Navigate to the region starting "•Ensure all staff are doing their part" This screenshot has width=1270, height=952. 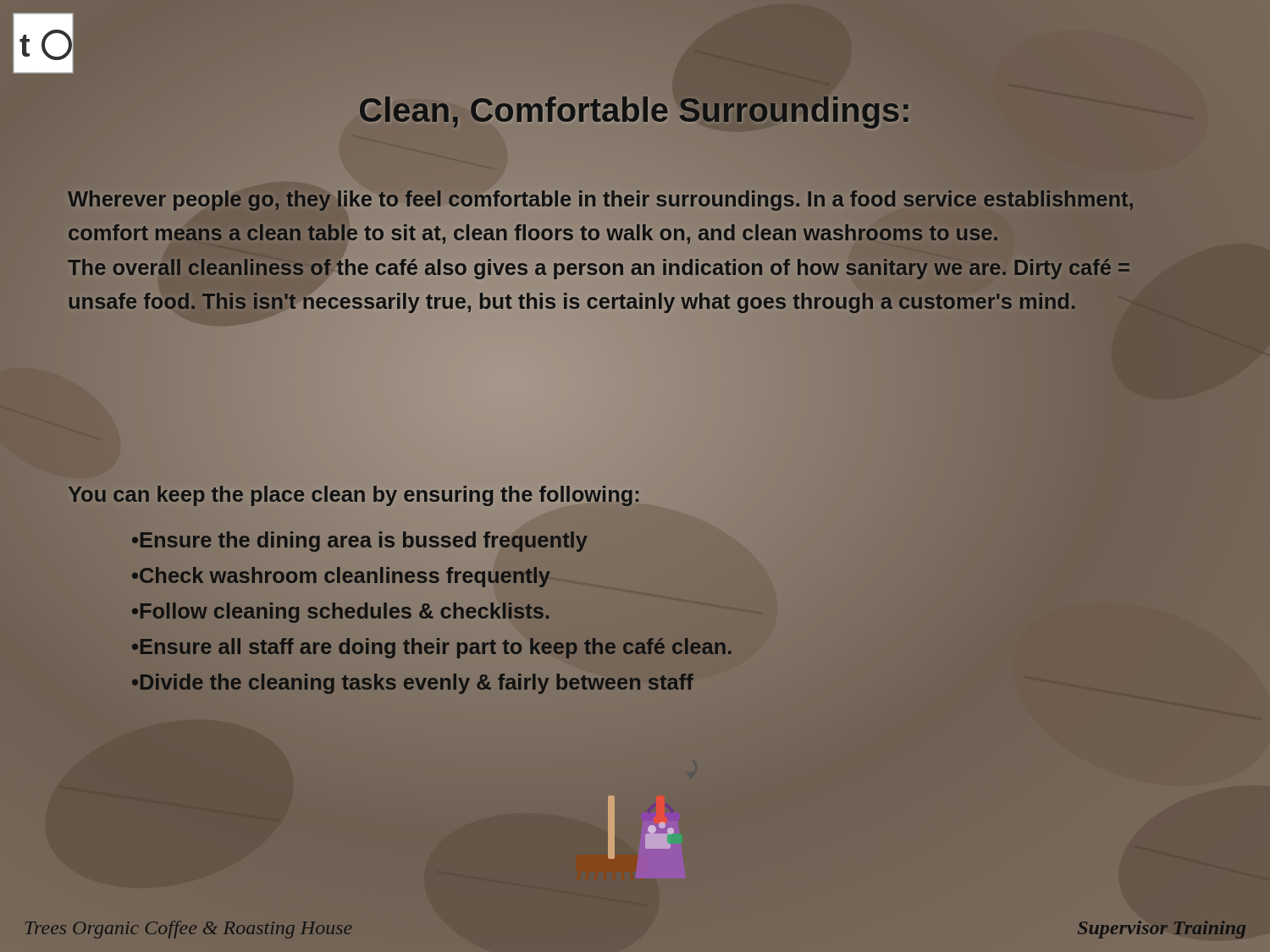432,647
